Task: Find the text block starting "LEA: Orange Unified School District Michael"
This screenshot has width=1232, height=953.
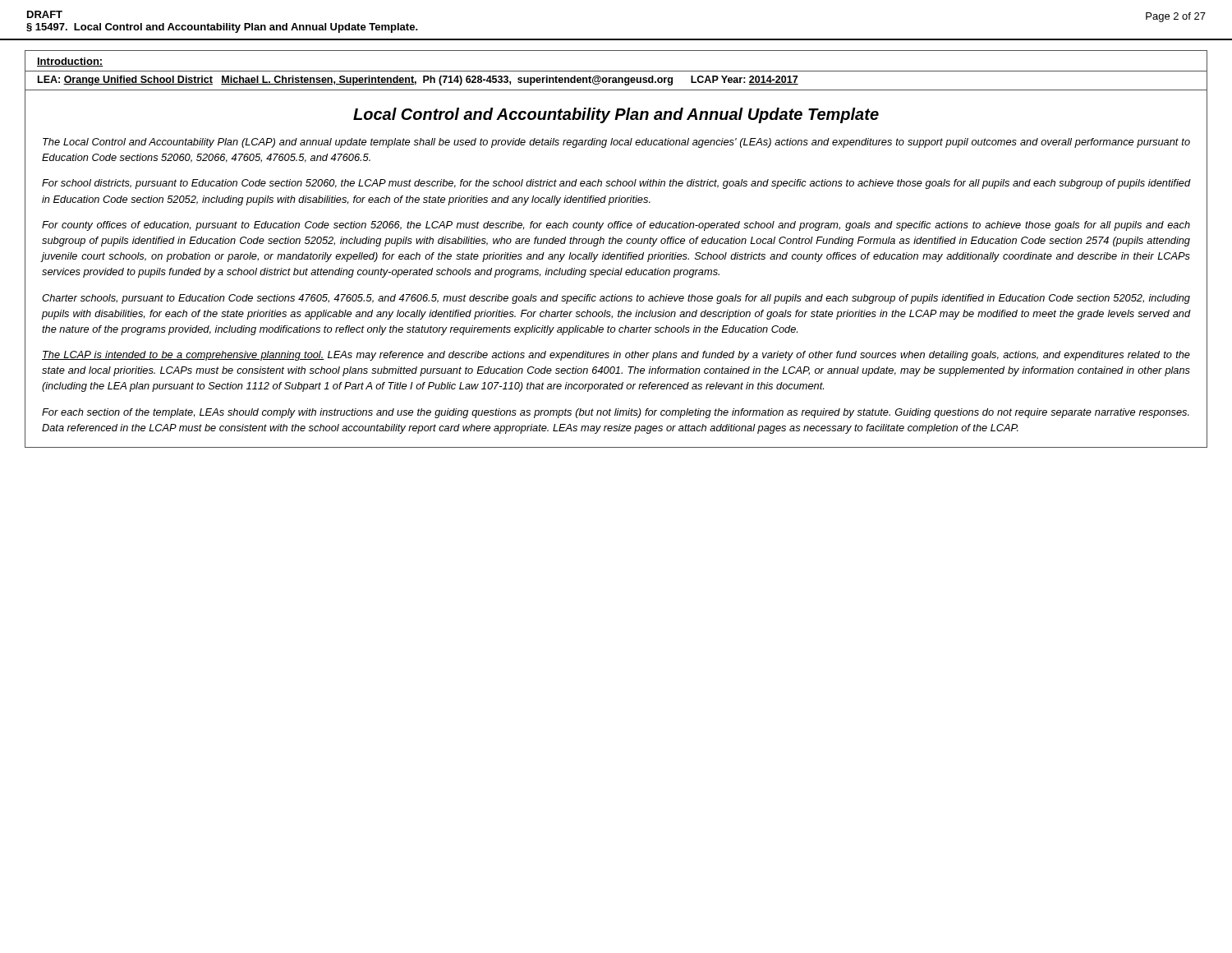Action: coord(417,80)
